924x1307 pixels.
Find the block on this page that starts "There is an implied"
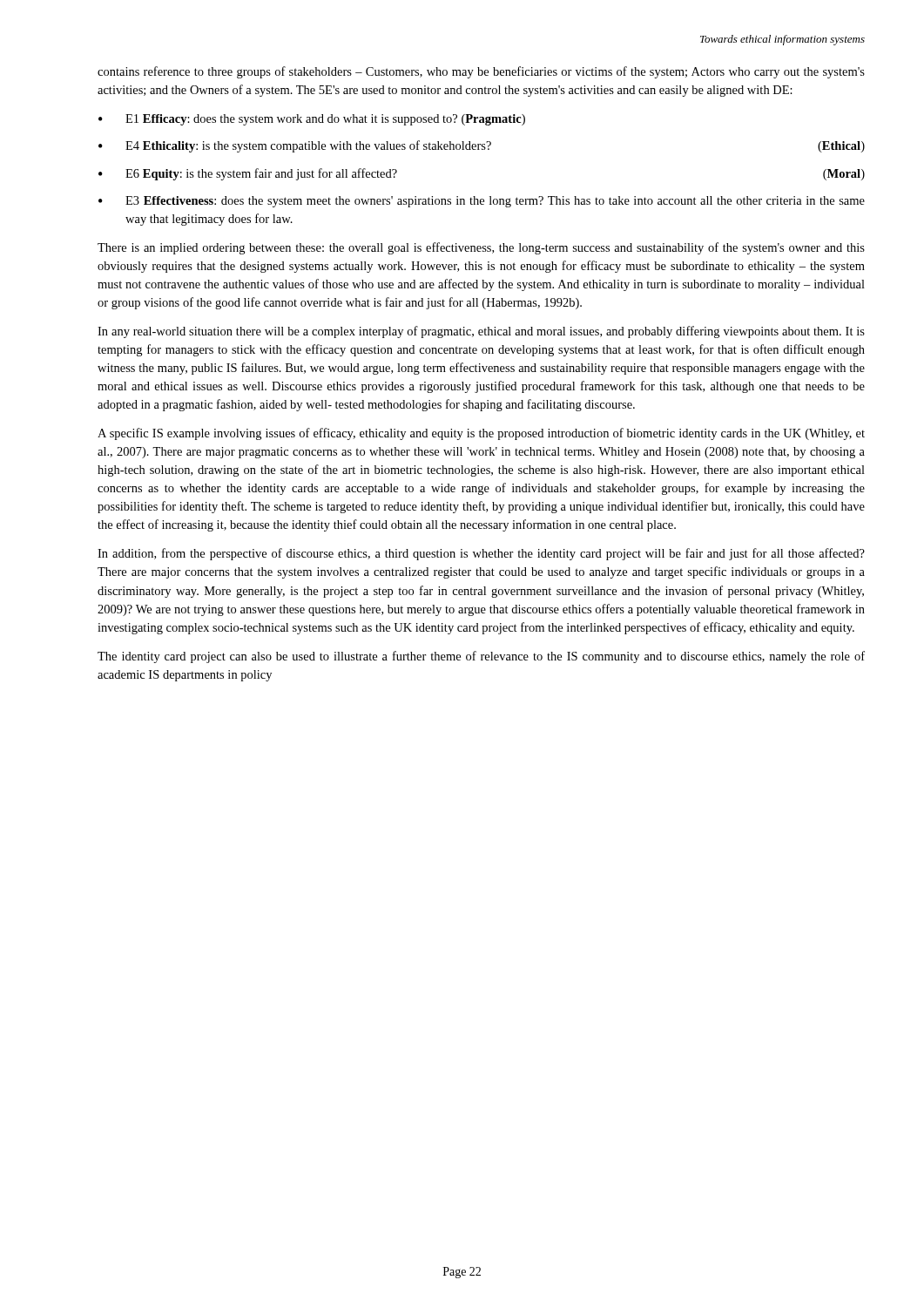(481, 275)
